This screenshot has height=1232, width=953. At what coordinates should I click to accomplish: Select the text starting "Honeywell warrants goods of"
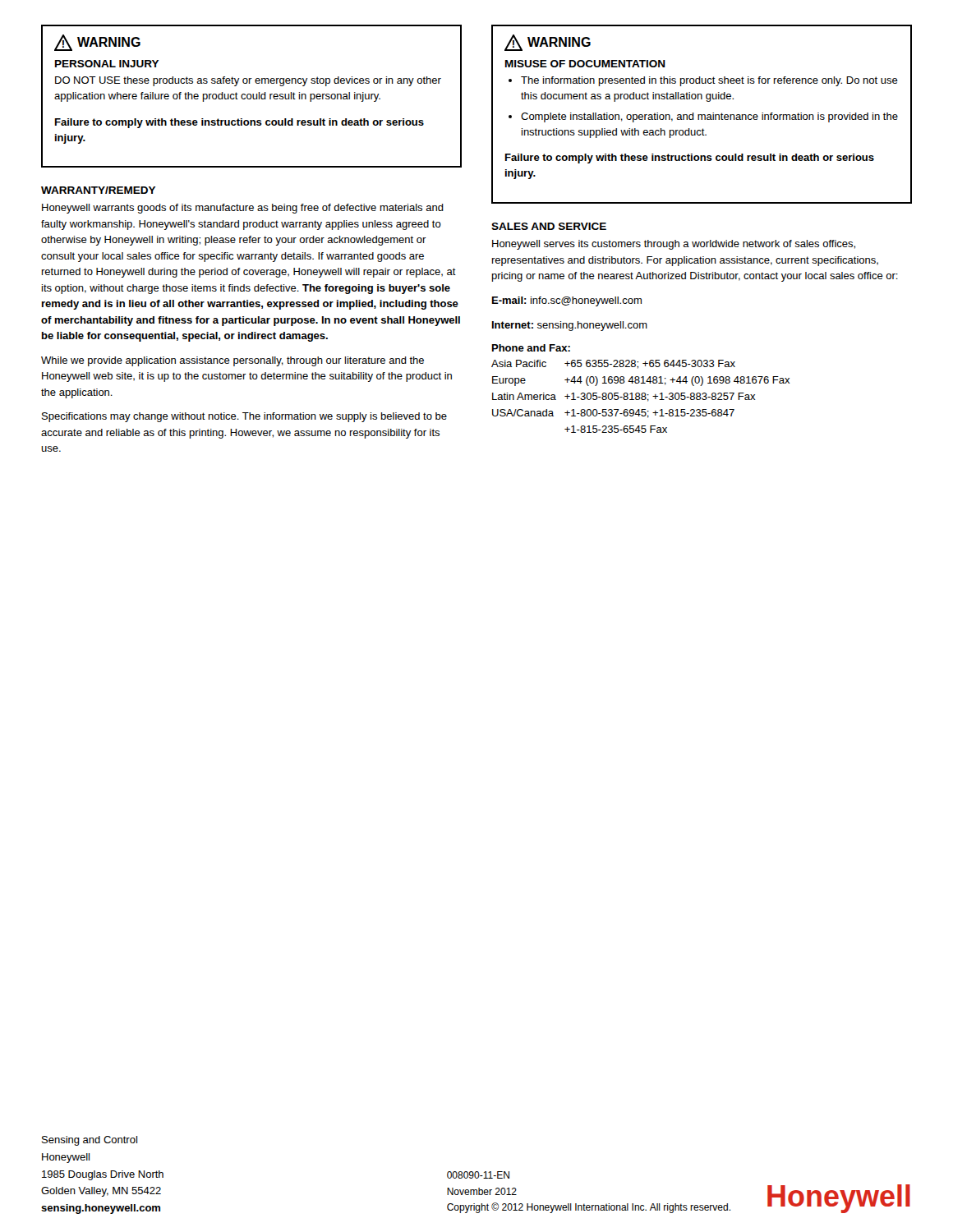[x=251, y=328]
